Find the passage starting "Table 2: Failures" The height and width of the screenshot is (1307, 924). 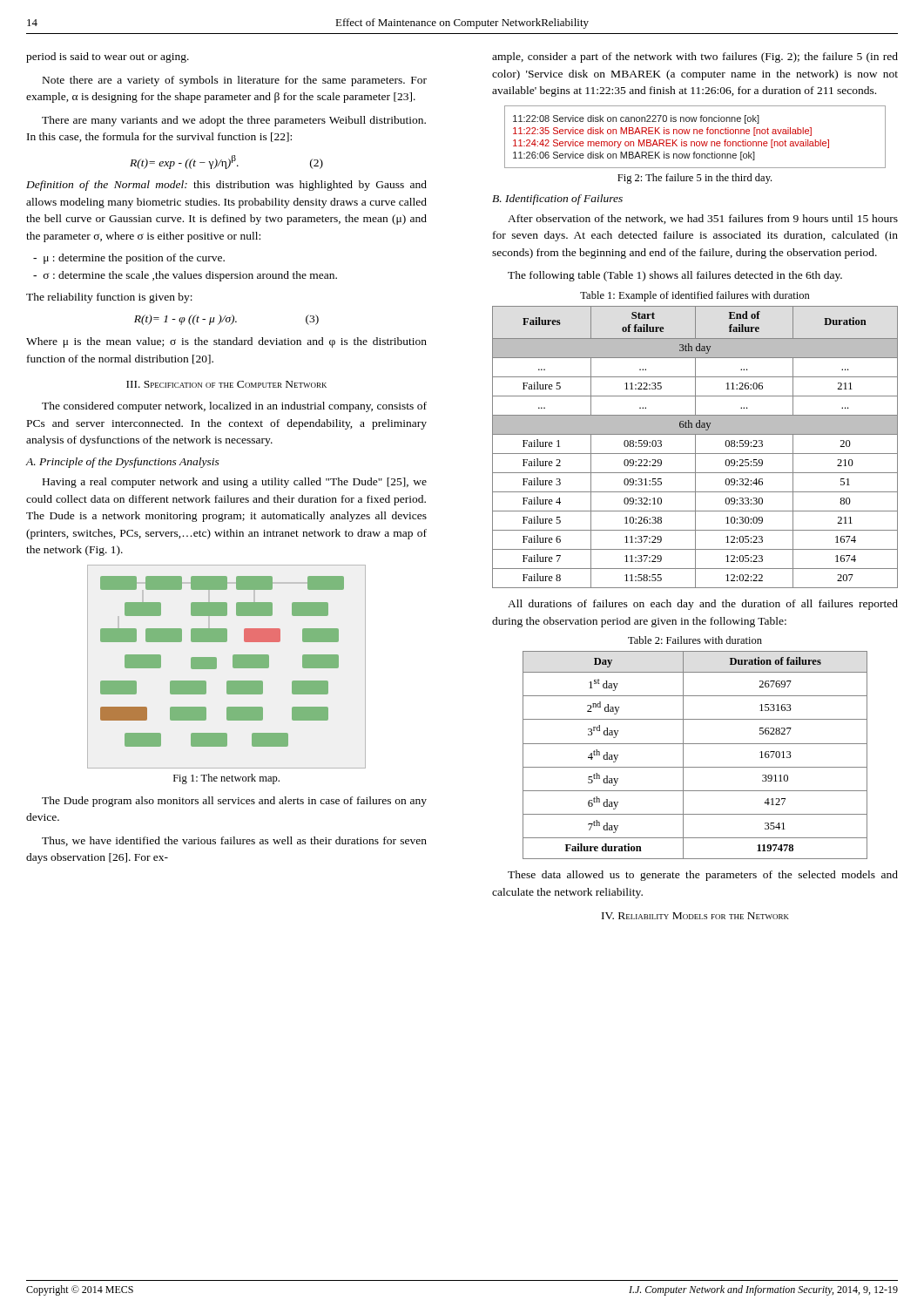click(695, 640)
